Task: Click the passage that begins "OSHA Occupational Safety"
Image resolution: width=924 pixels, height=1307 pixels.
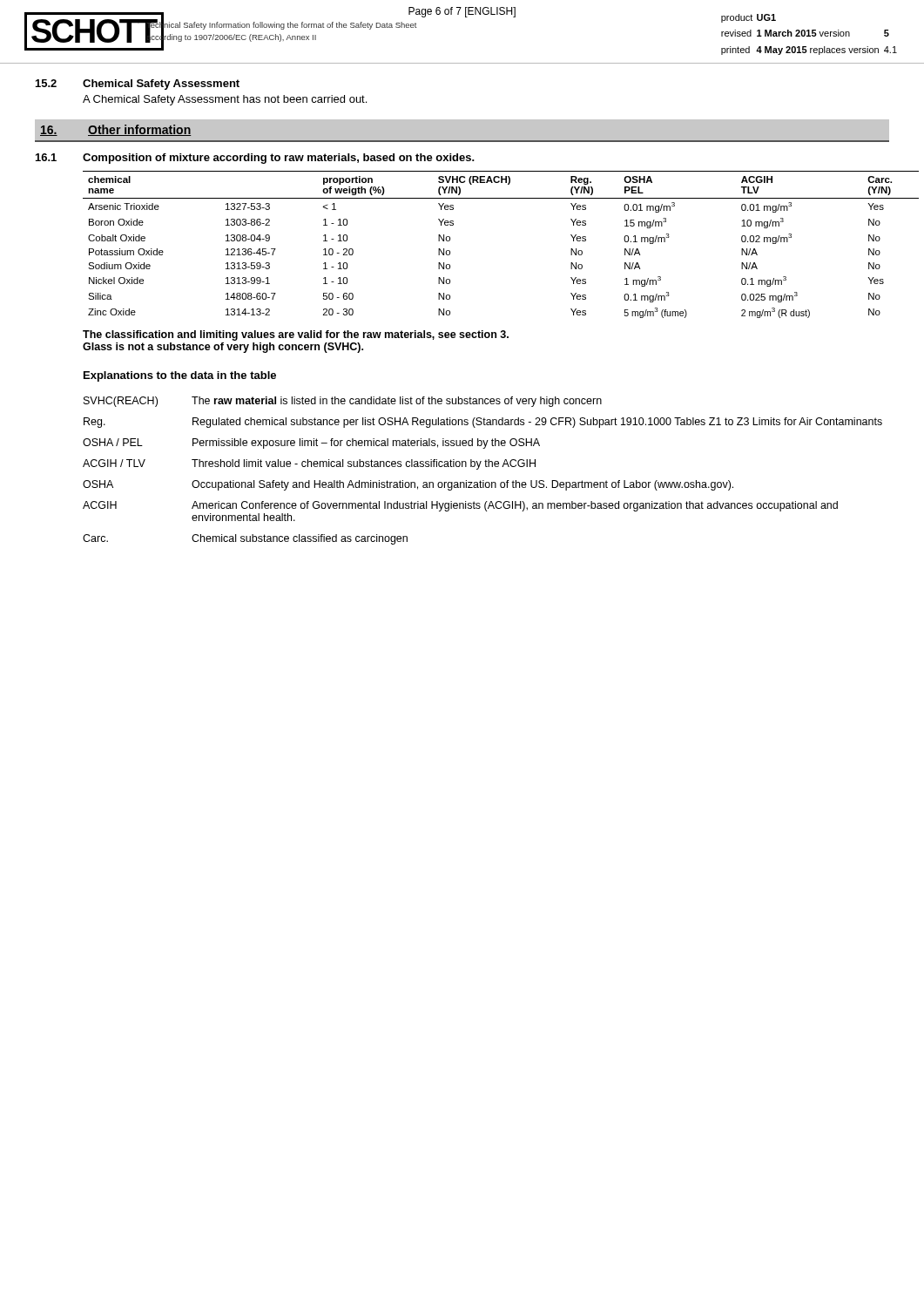Action: coord(492,484)
